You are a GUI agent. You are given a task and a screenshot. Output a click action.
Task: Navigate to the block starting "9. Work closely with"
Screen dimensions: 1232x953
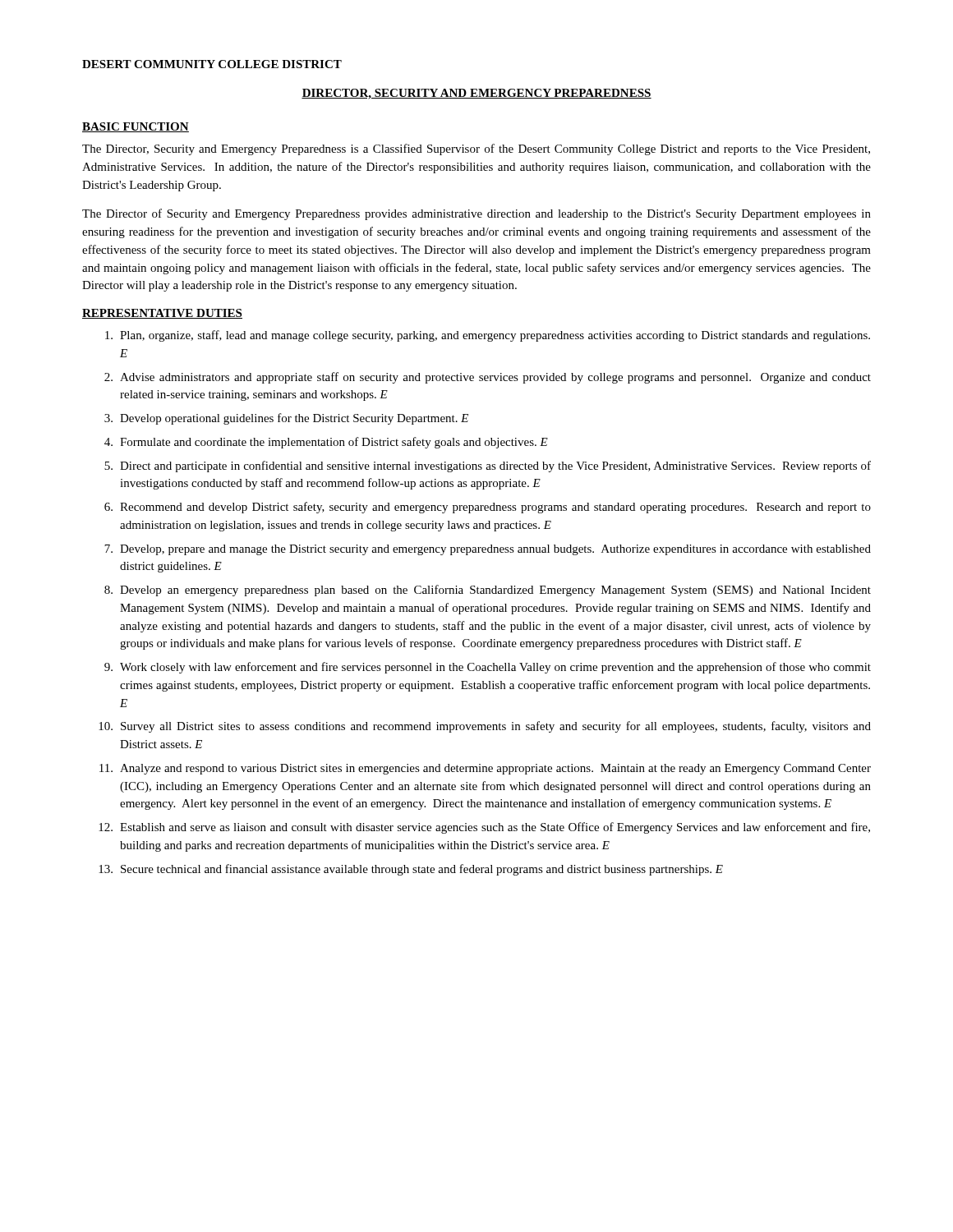[476, 686]
